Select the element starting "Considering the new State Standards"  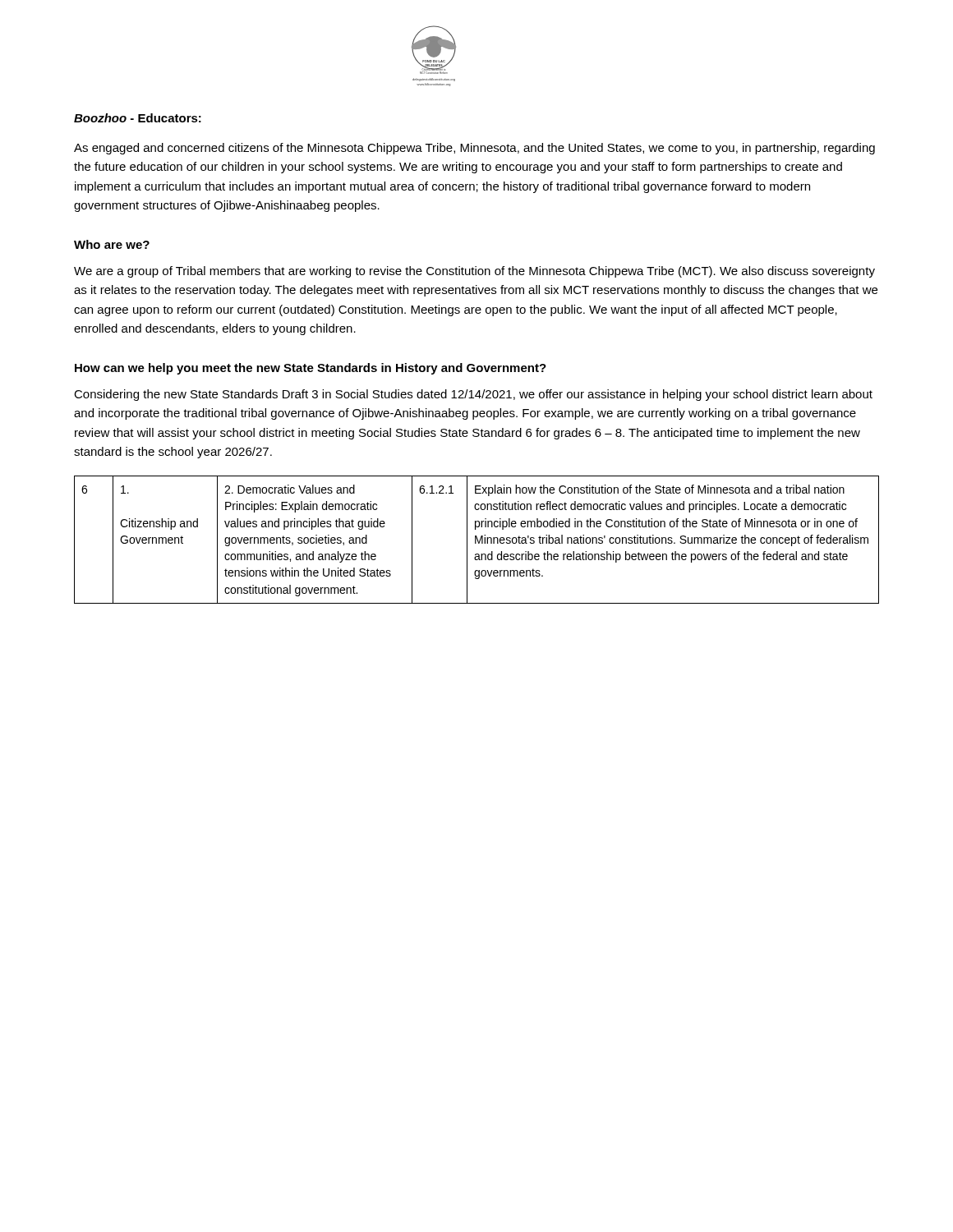coord(473,422)
